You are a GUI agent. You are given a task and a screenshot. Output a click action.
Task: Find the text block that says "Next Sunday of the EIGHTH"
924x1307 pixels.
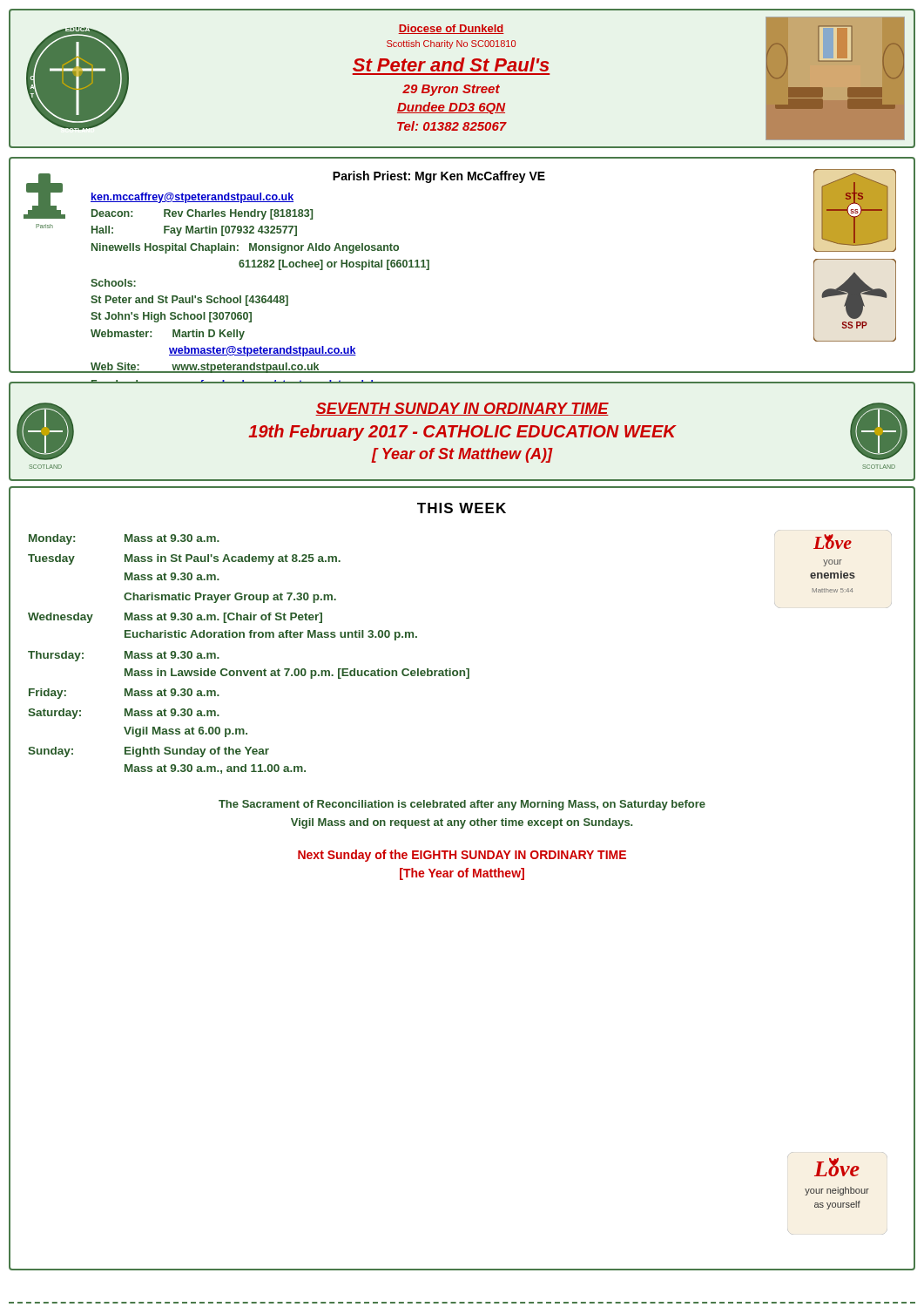(462, 864)
